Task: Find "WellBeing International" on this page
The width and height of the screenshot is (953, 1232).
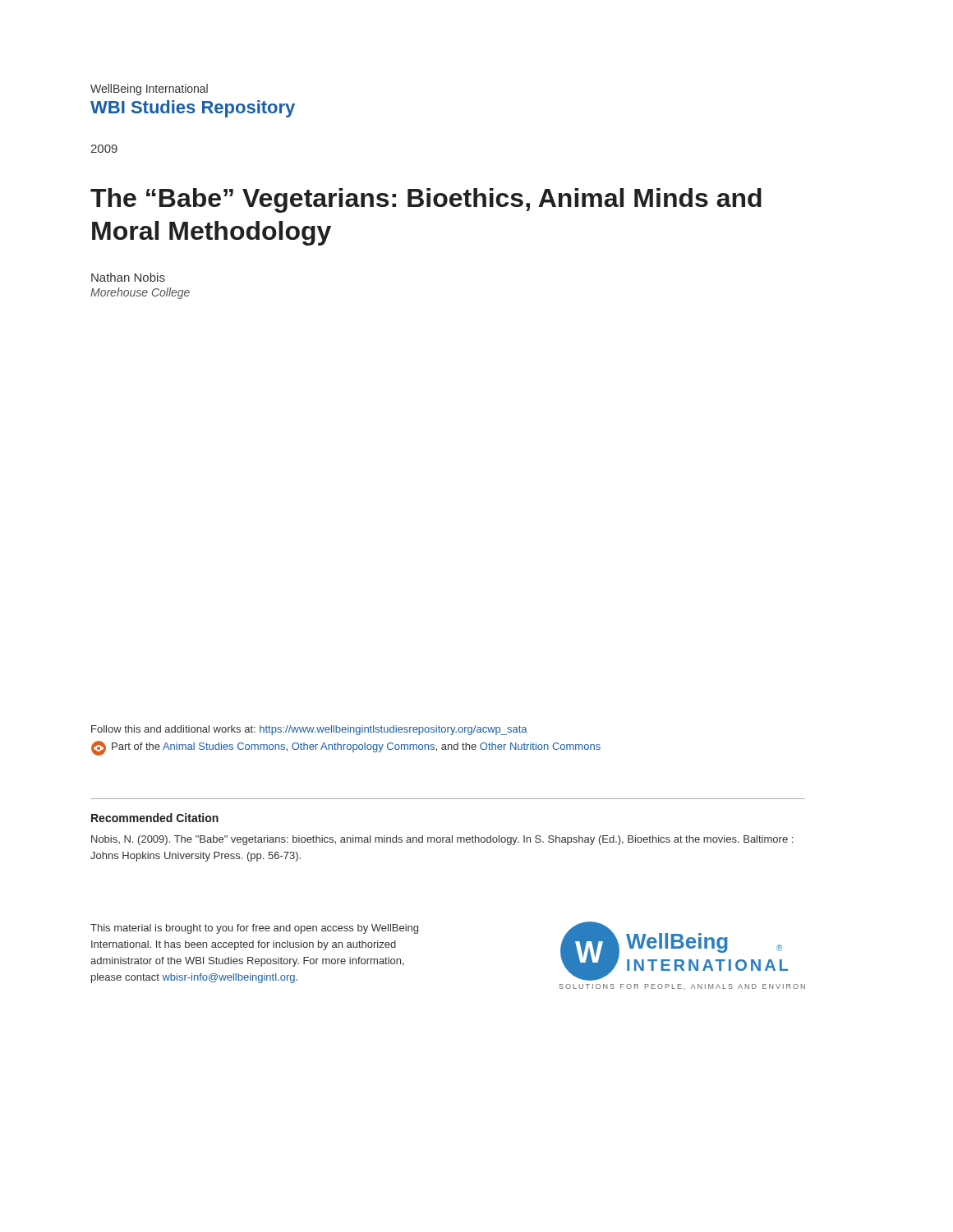Action: (x=149, y=89)
